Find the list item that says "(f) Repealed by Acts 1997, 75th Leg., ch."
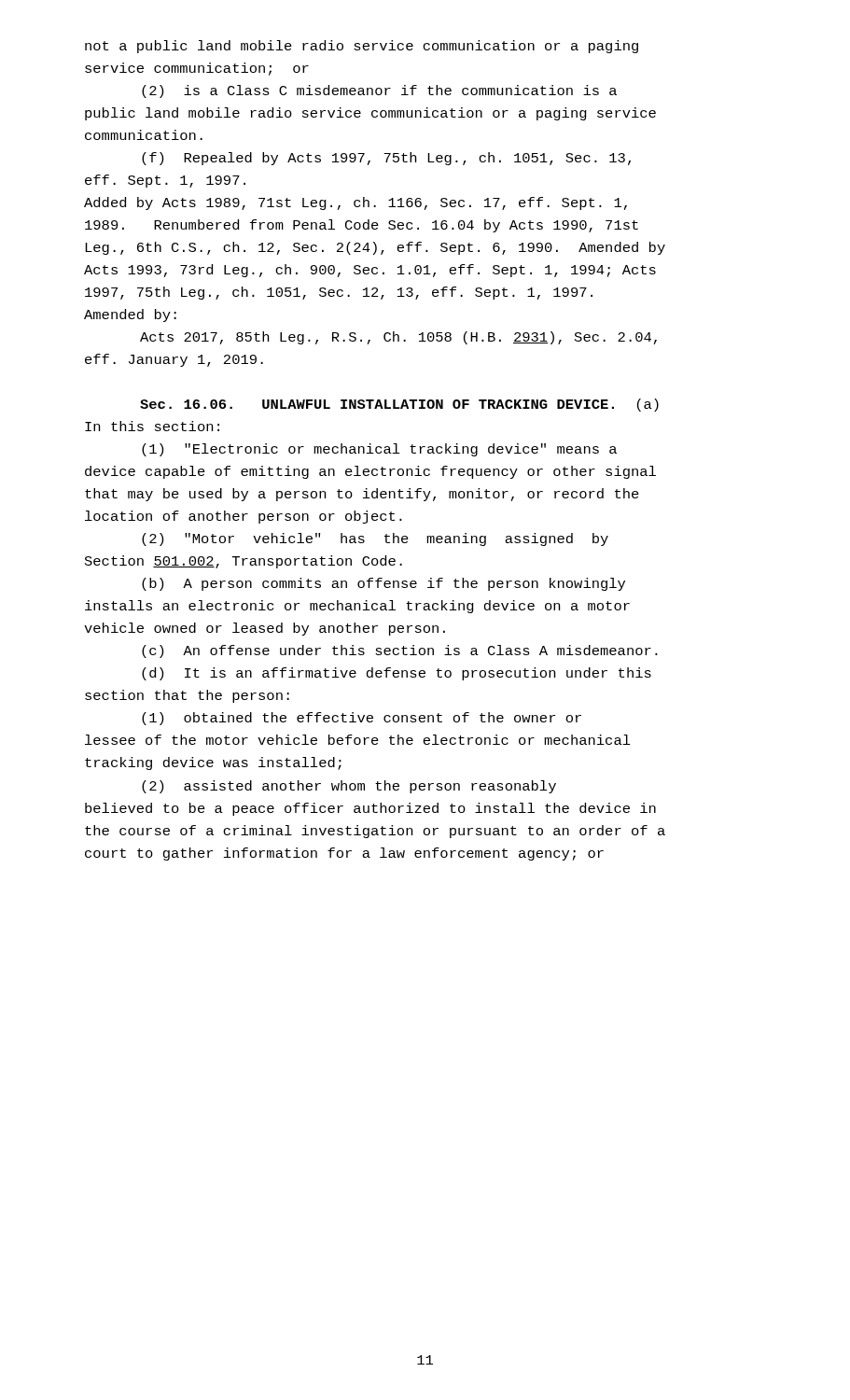 (425, 170)
